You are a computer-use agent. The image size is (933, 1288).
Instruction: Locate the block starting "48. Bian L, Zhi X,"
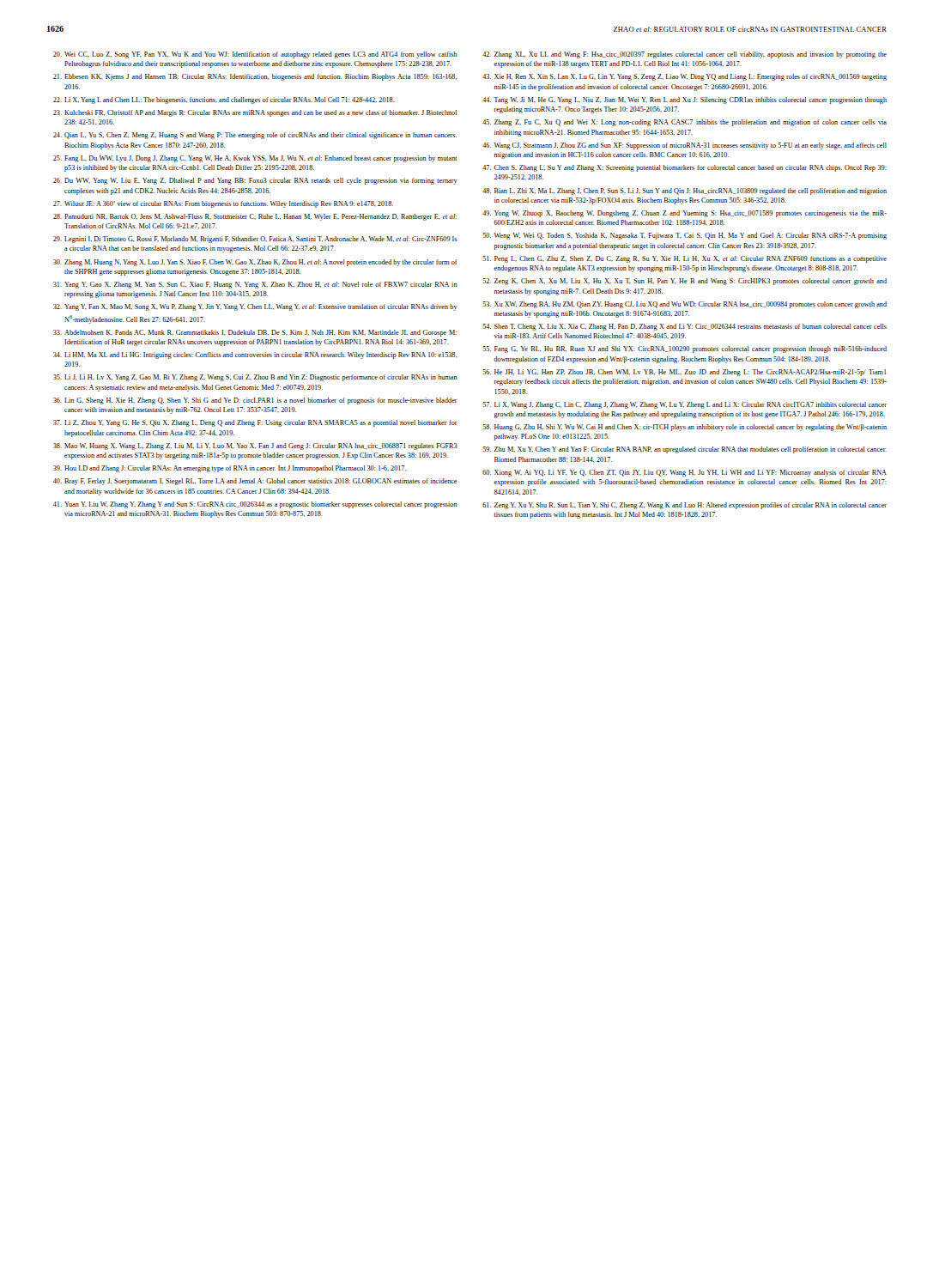pos(681,196)
